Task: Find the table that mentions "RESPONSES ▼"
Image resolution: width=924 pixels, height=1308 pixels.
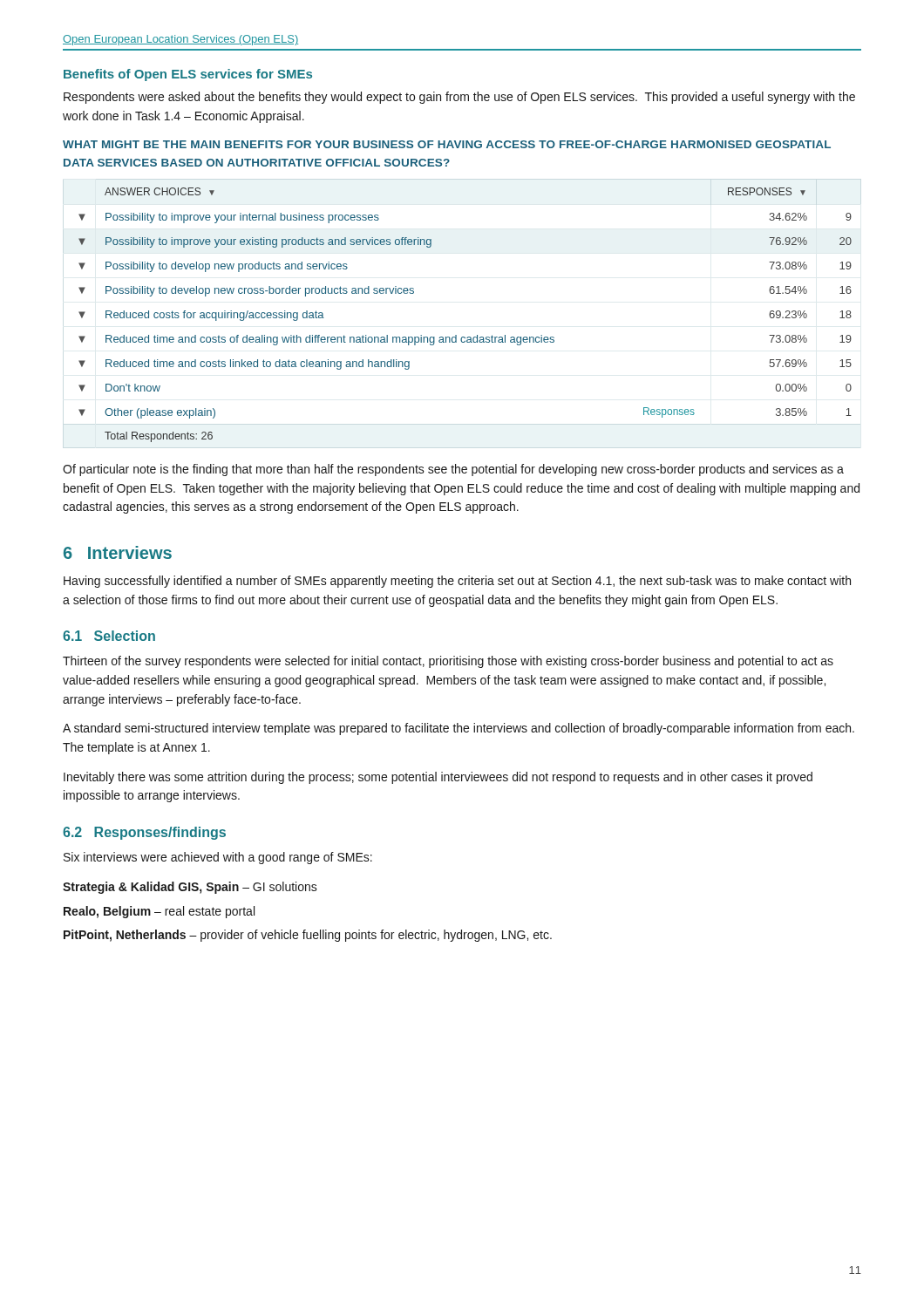Action: tap(462, 313)
